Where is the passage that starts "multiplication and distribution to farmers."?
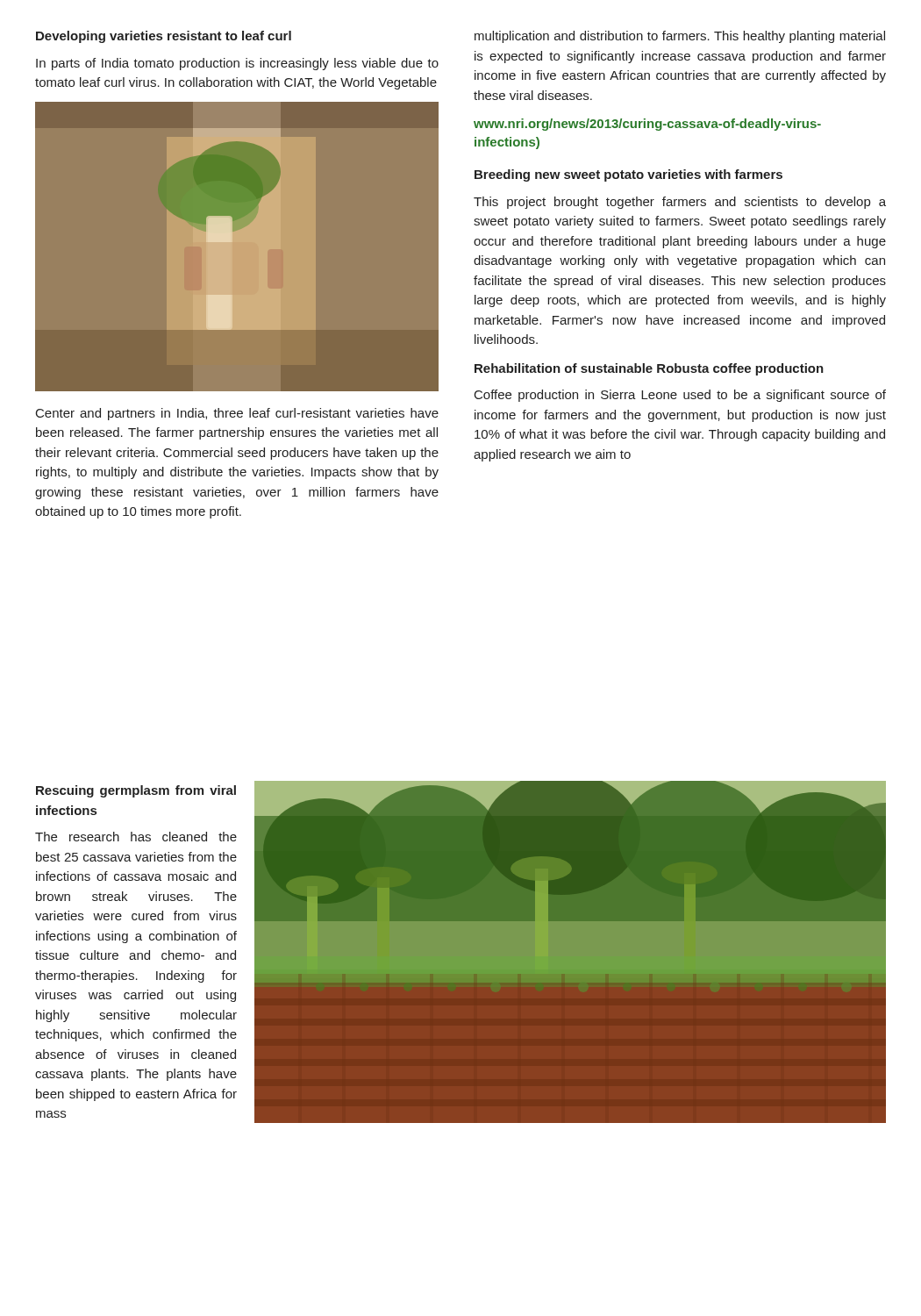Screen dimensions: 1316x921 680,66
